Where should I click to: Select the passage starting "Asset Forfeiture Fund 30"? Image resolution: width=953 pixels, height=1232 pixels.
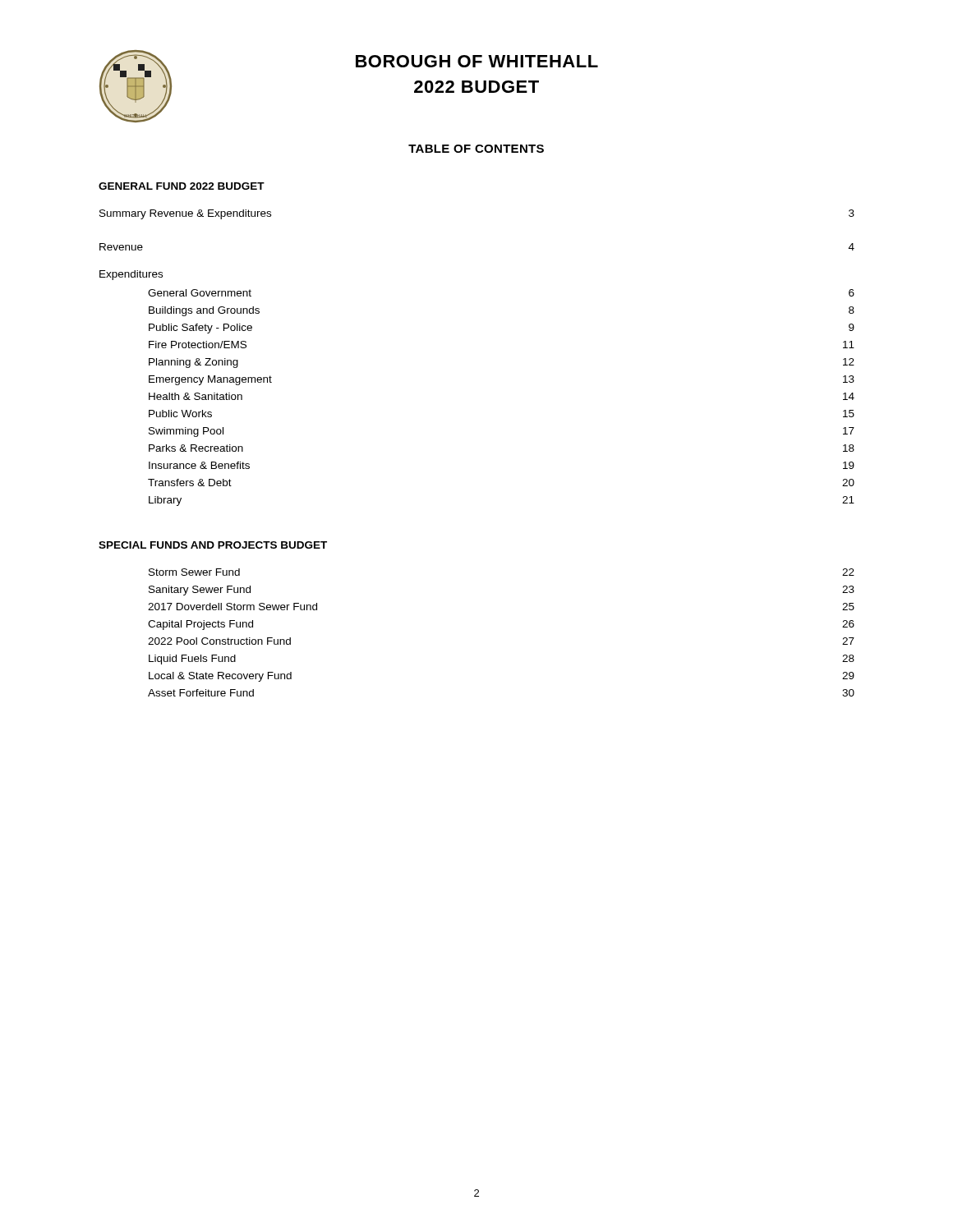point(199,693)
